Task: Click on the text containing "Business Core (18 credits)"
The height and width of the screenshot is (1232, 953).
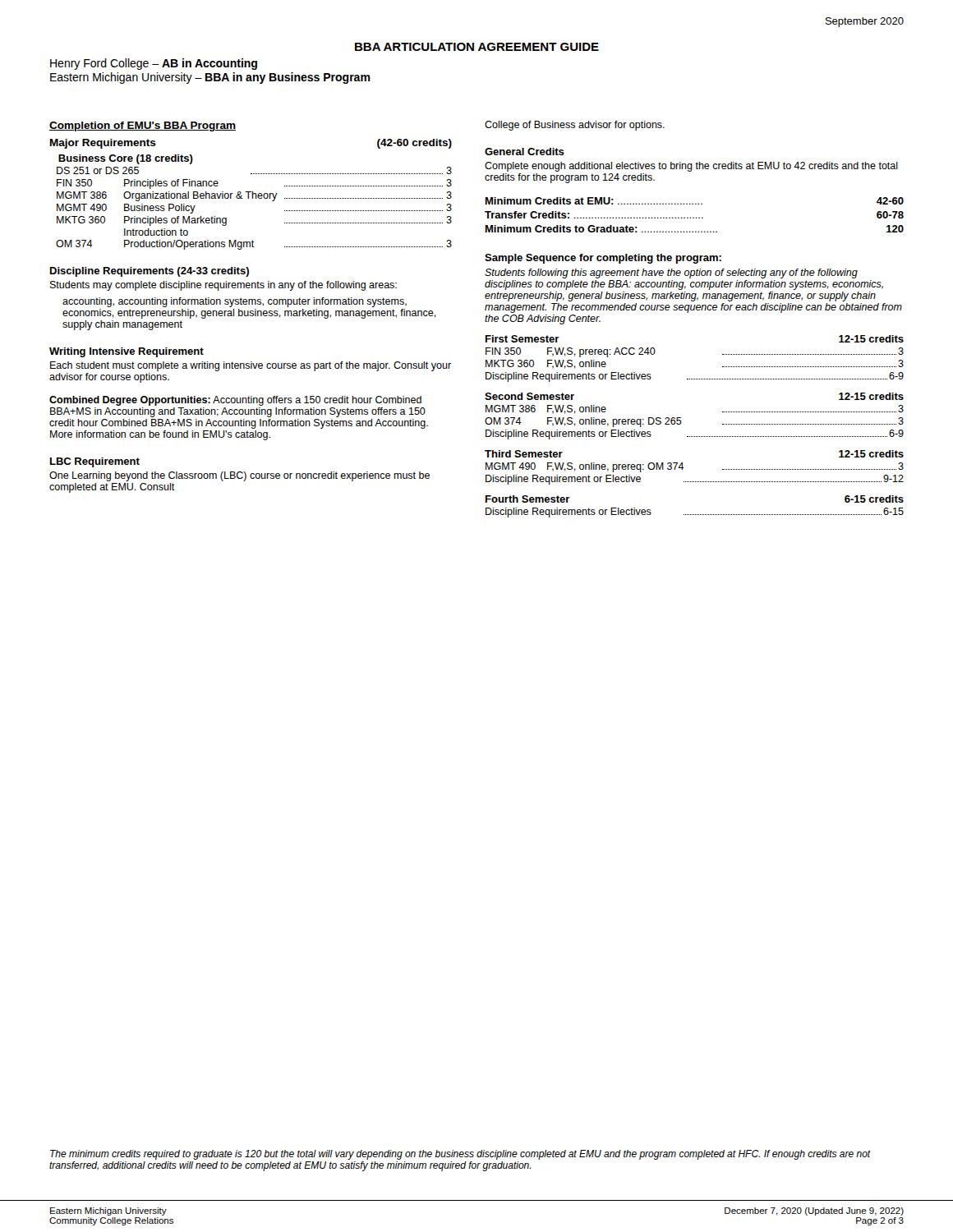Action: point(121,158)
